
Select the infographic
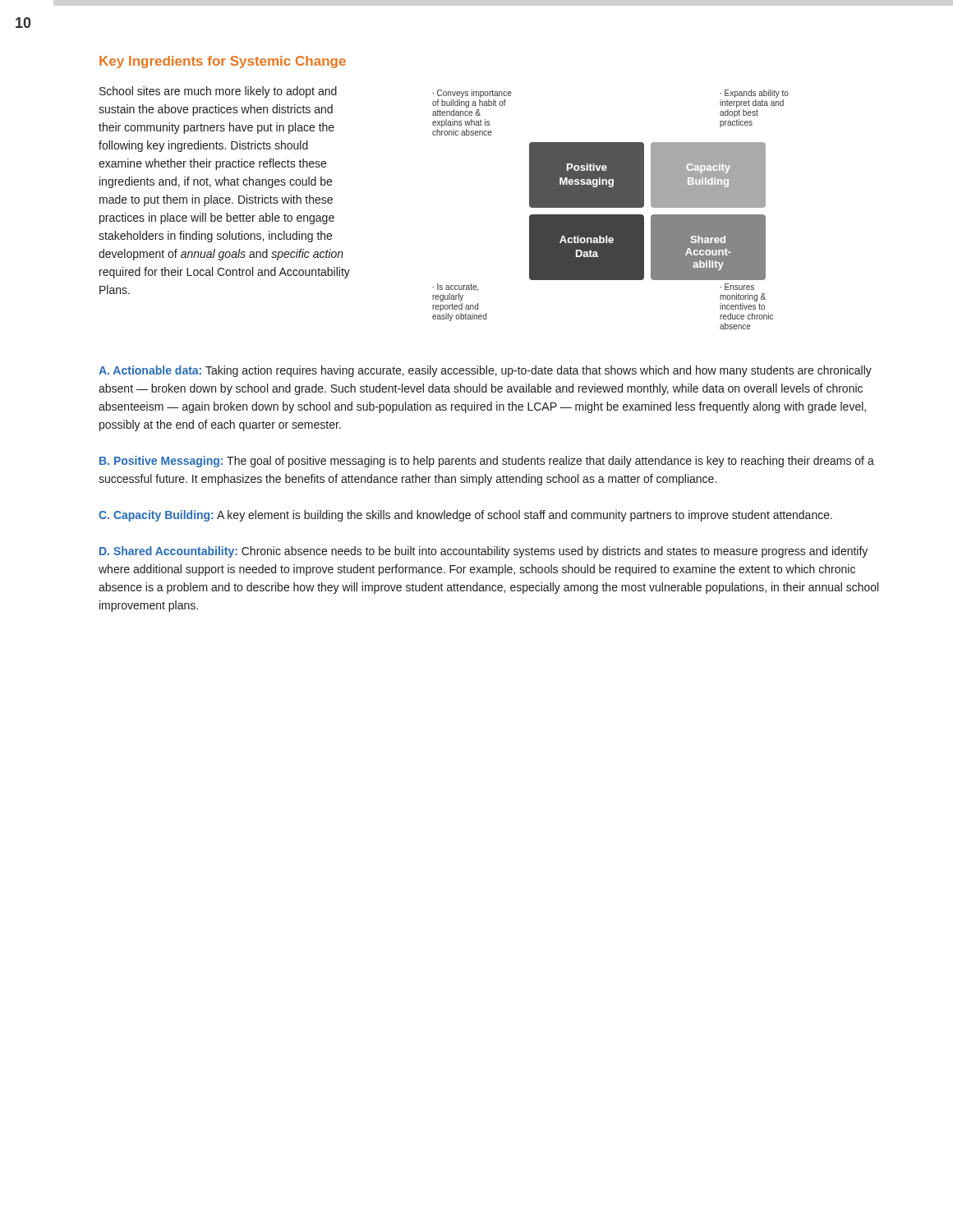point(632,210)
